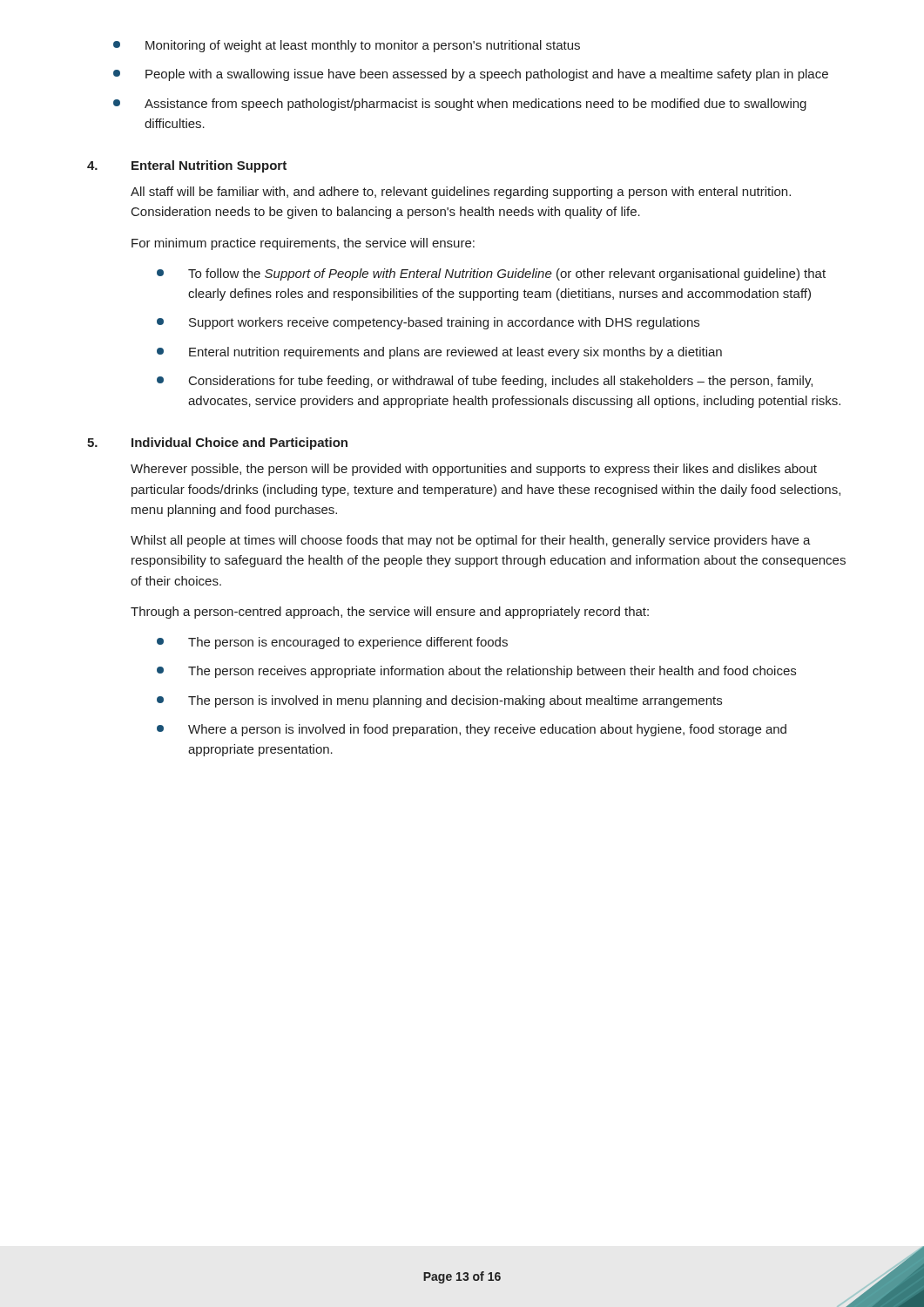Find the list item that reads "The person receives appropriate information about the"
The width and height of the screenshot is (924, 1307).
click(506, 671)
